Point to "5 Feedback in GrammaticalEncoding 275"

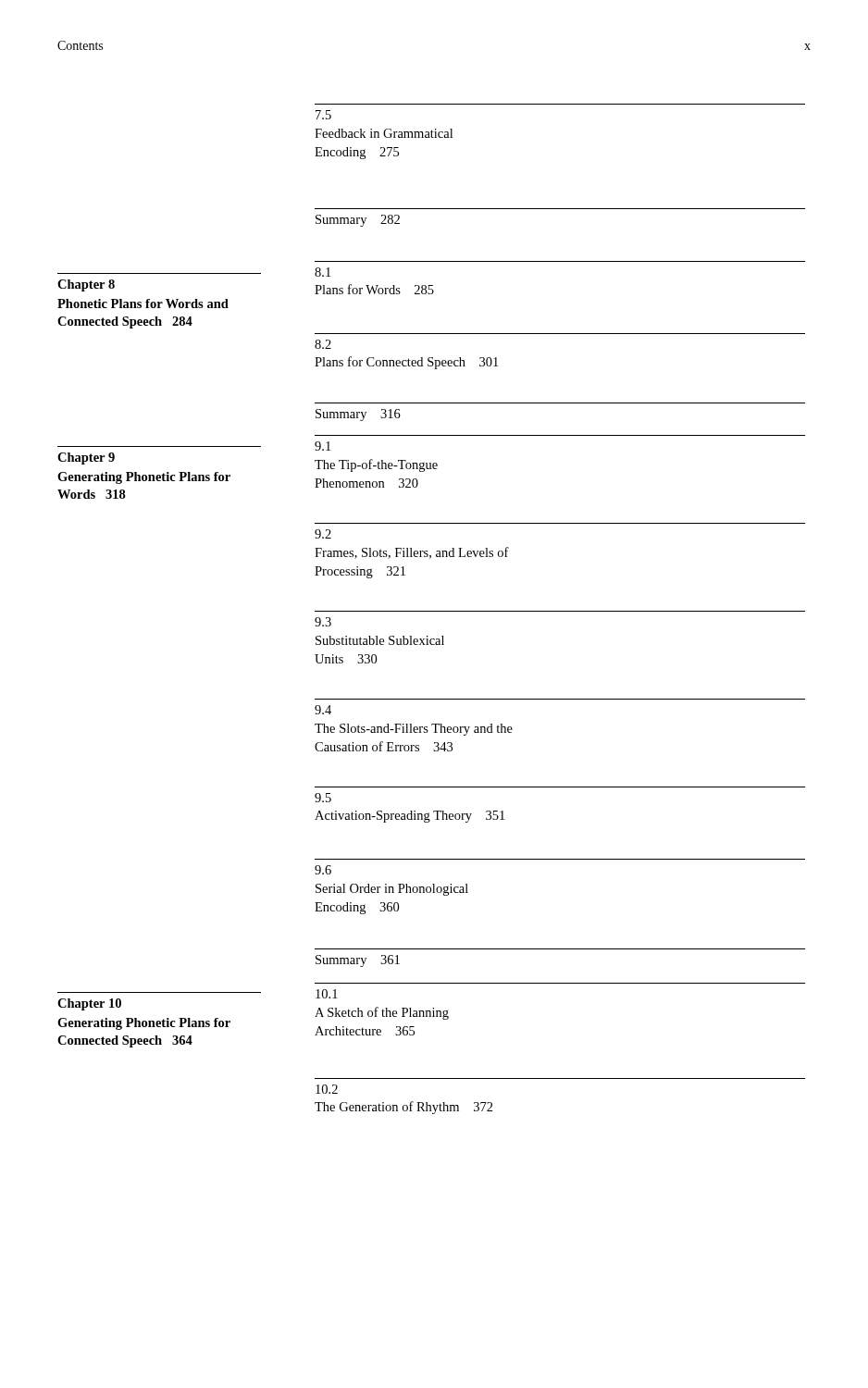[323, 115]
